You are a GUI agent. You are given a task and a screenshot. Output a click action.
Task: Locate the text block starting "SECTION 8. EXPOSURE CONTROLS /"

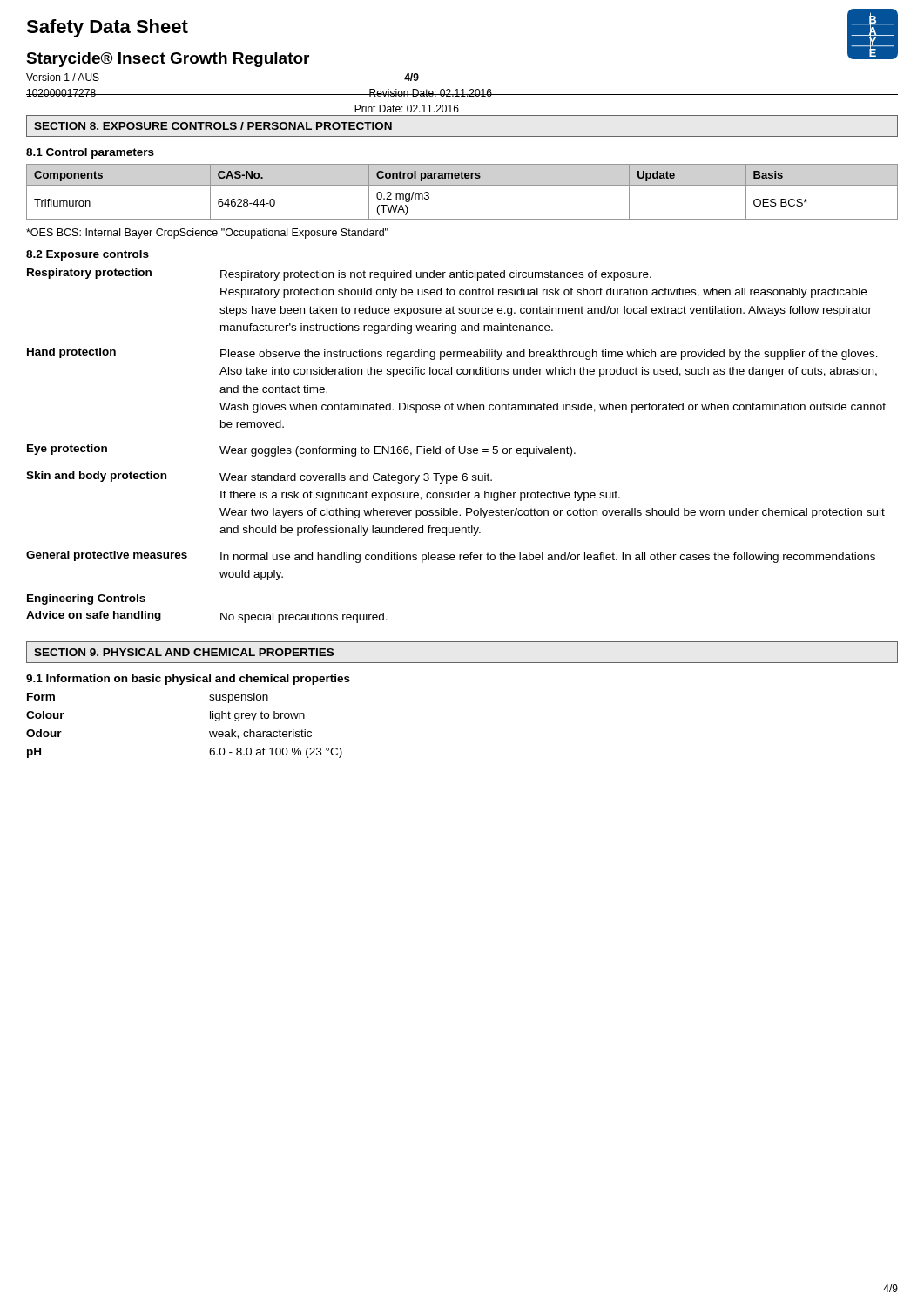tap(213, 126)
